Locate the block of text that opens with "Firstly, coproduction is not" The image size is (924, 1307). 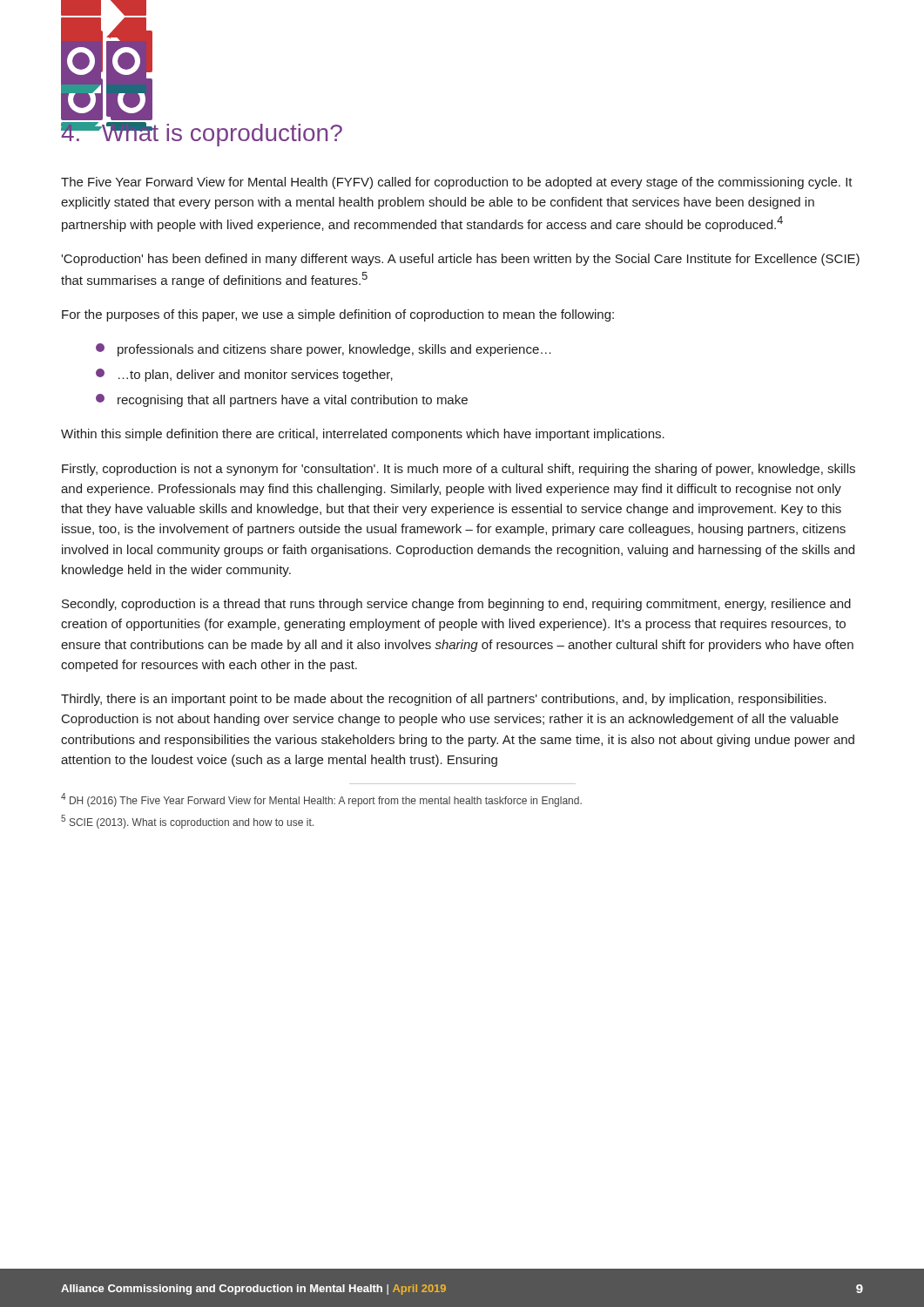tap(458, 519)
